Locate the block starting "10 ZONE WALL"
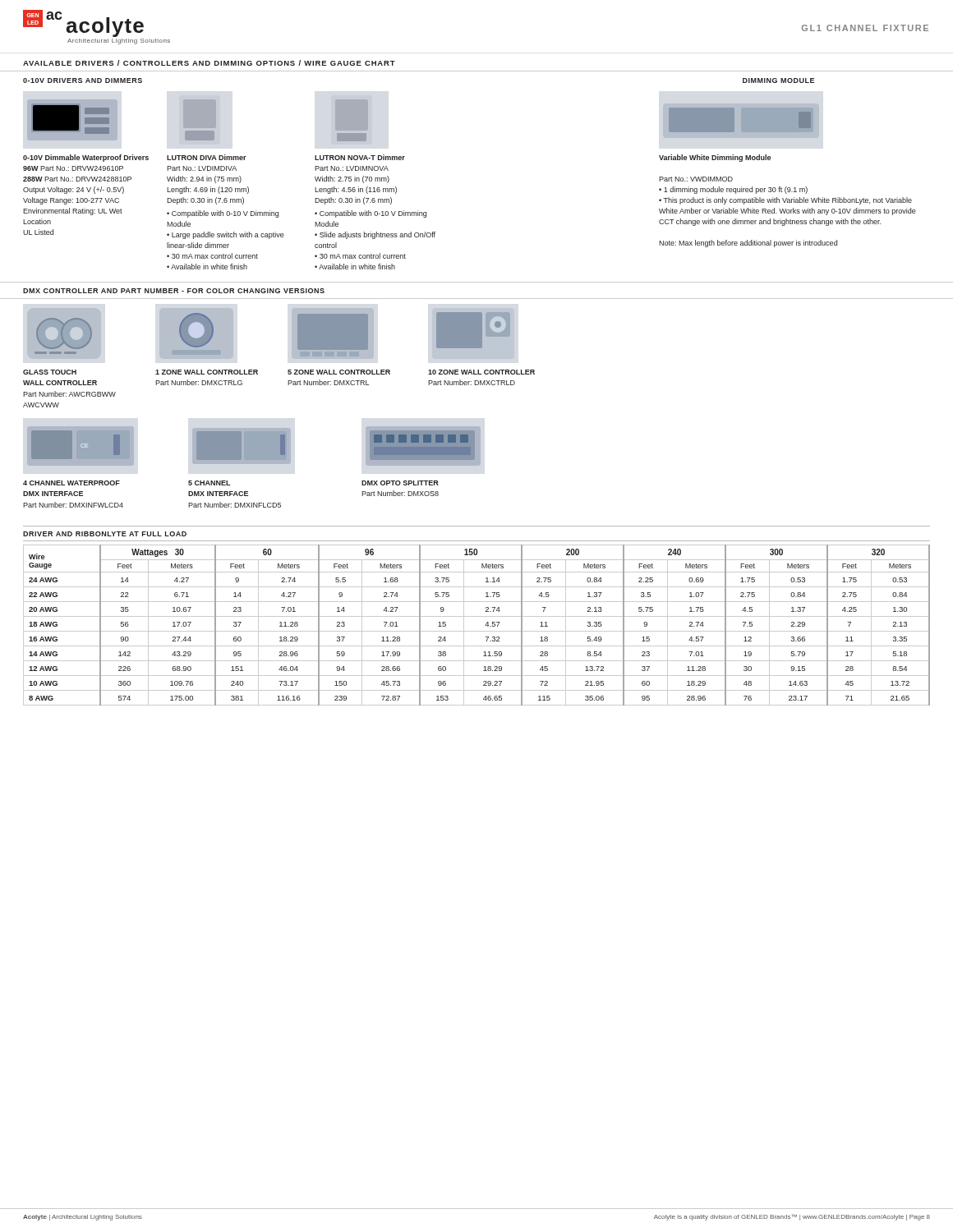This screenshot has width=953, height=1232. point(482,377)
